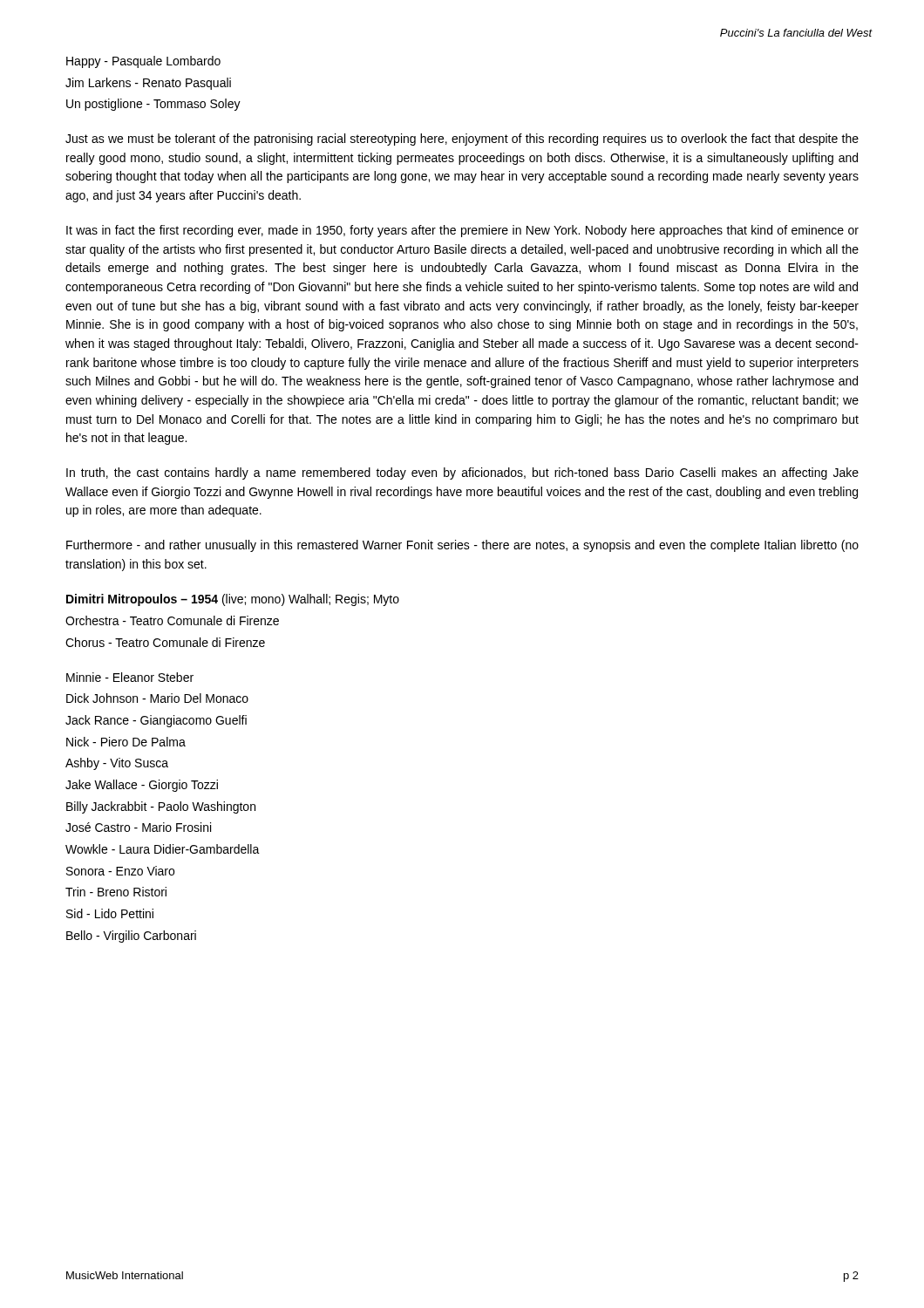Locate the text block starting "Furthermore - and rather"
Screen dimensions: 1308x924
(462, 555)
